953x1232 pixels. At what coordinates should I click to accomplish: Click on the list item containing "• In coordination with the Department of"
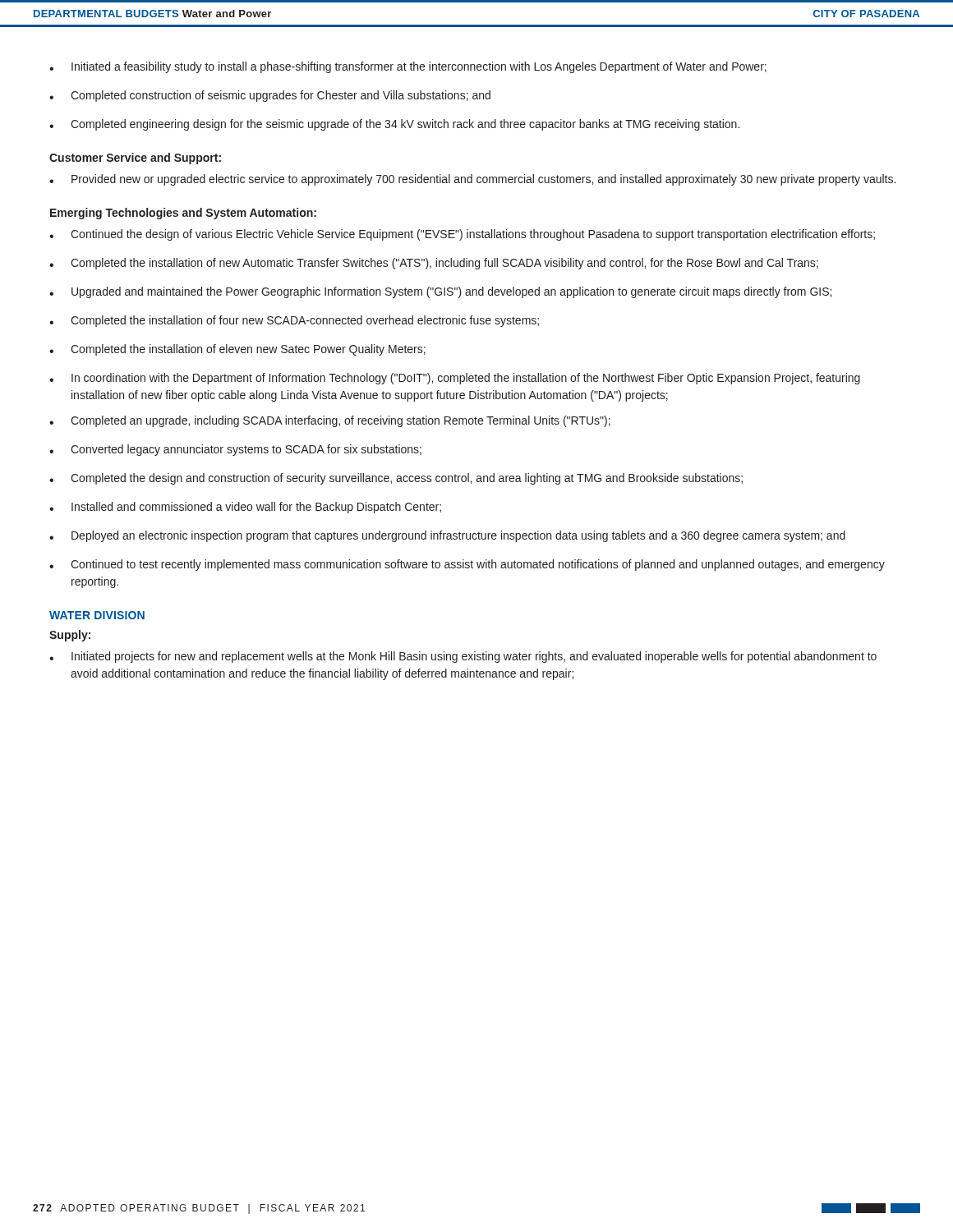[x=476, y=387]
